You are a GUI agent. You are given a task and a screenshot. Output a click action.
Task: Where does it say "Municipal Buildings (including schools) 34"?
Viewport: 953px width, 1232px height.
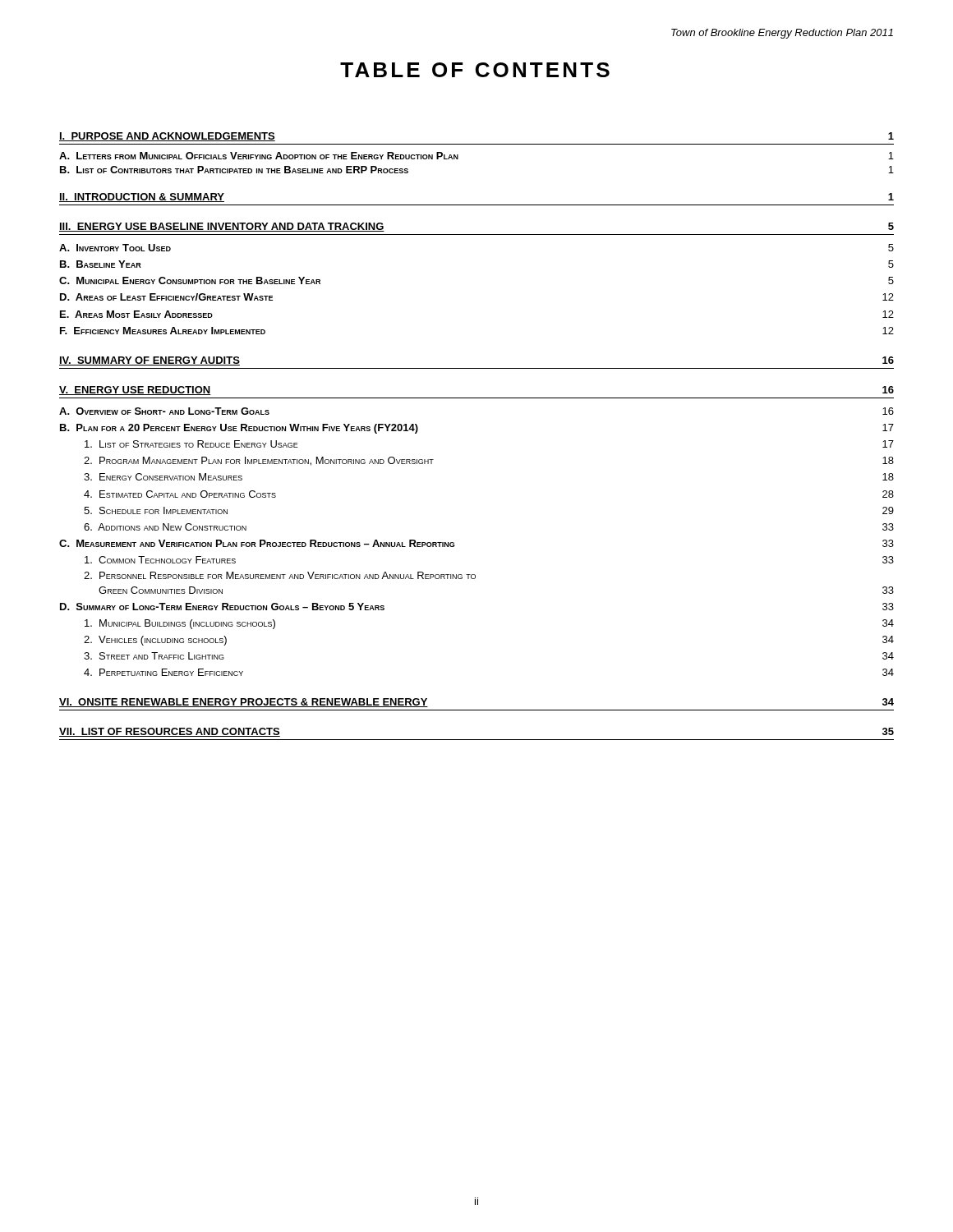tap(179, 625)
